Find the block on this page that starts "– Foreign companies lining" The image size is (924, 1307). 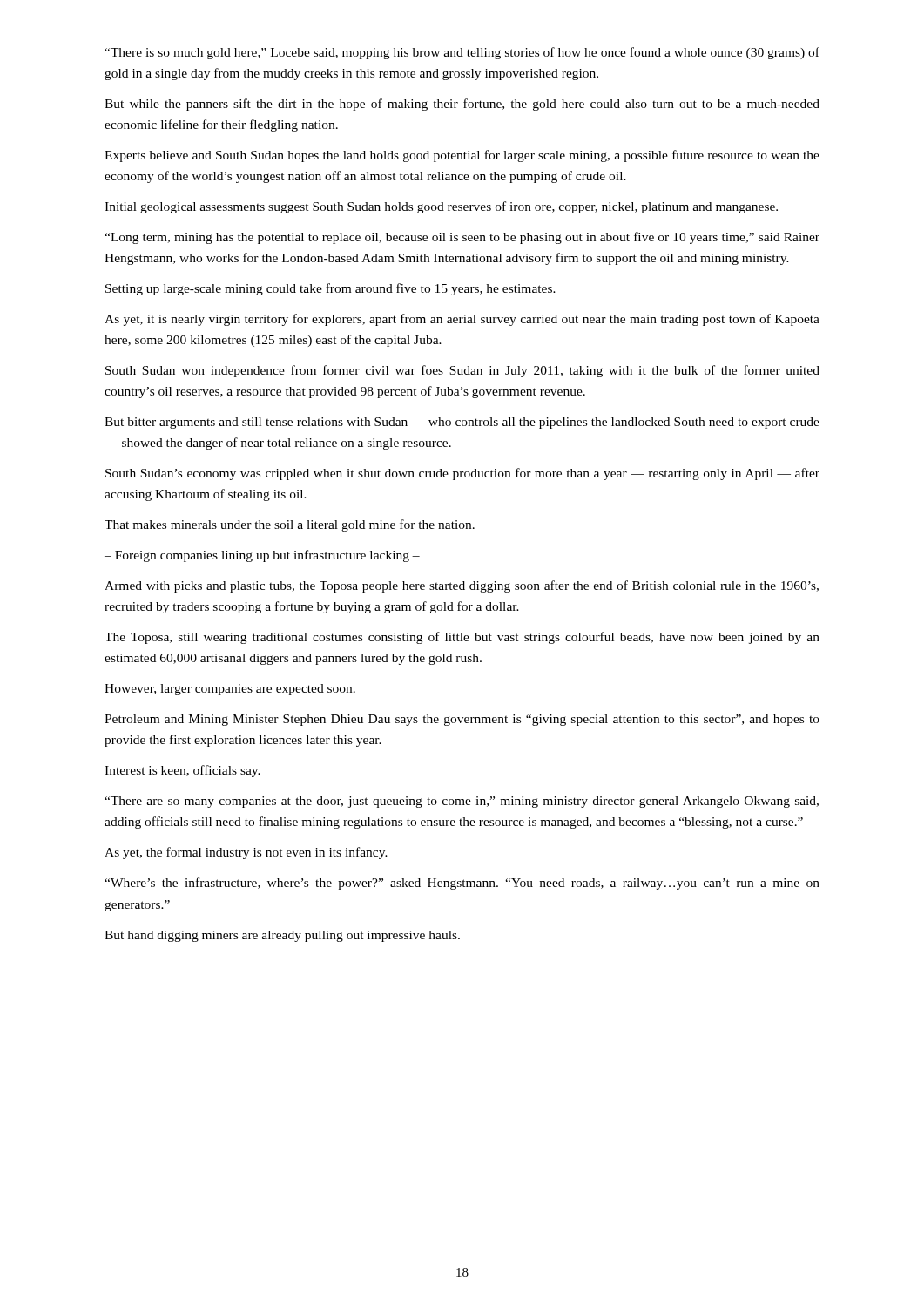pos(262,555)
